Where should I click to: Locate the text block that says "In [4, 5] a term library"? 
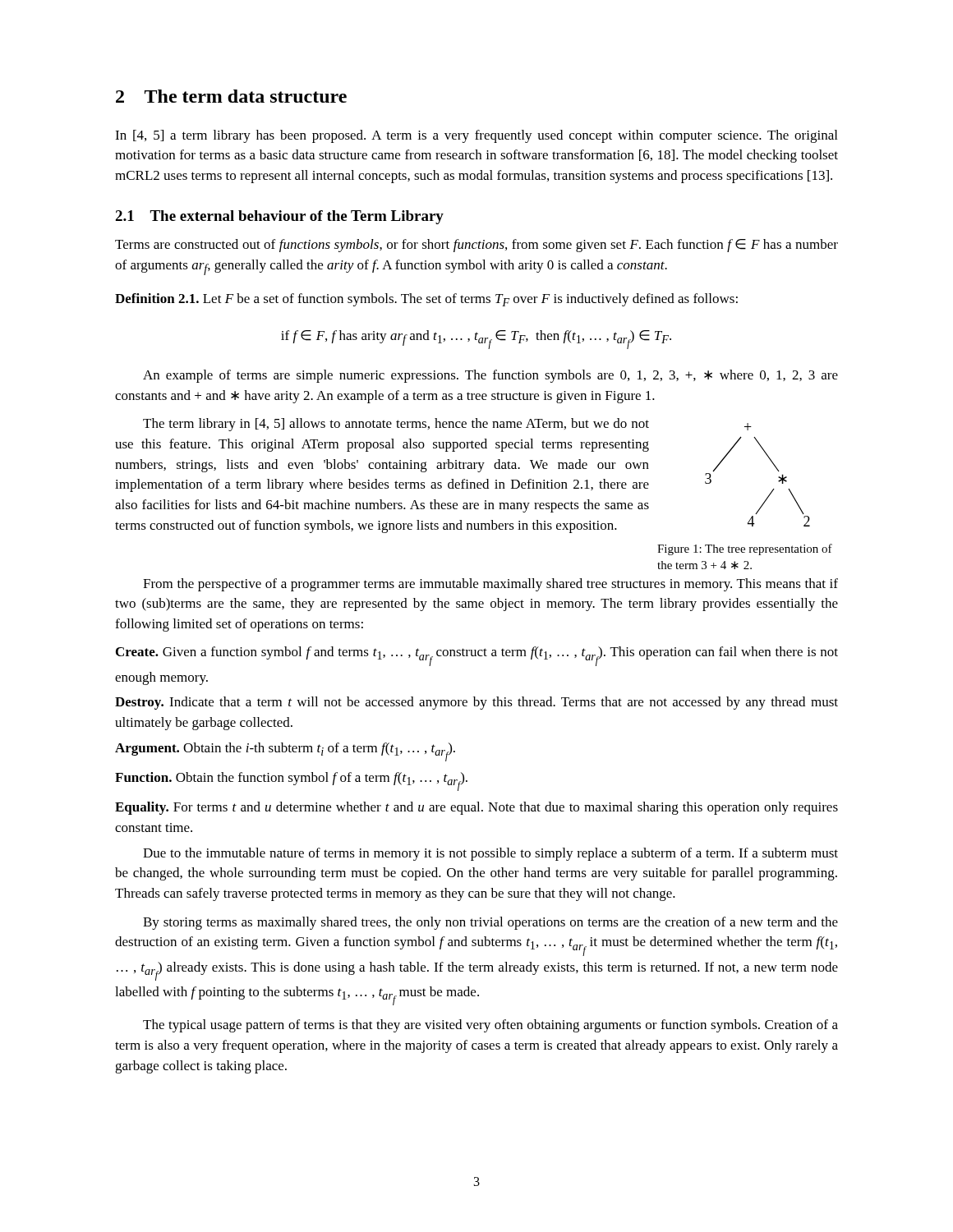(476, 156)
